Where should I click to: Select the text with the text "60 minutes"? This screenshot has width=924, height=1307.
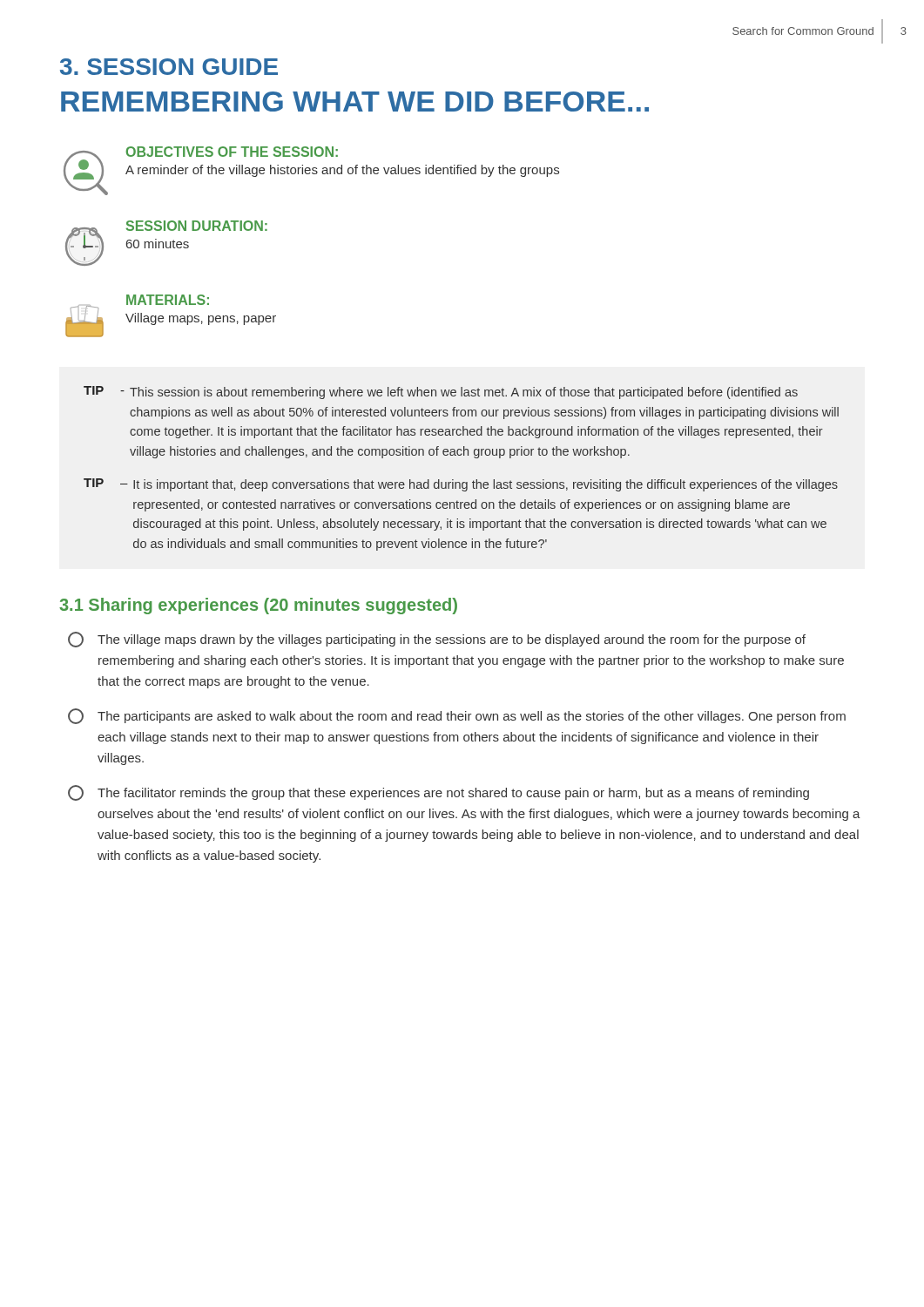tap(157, 244)
